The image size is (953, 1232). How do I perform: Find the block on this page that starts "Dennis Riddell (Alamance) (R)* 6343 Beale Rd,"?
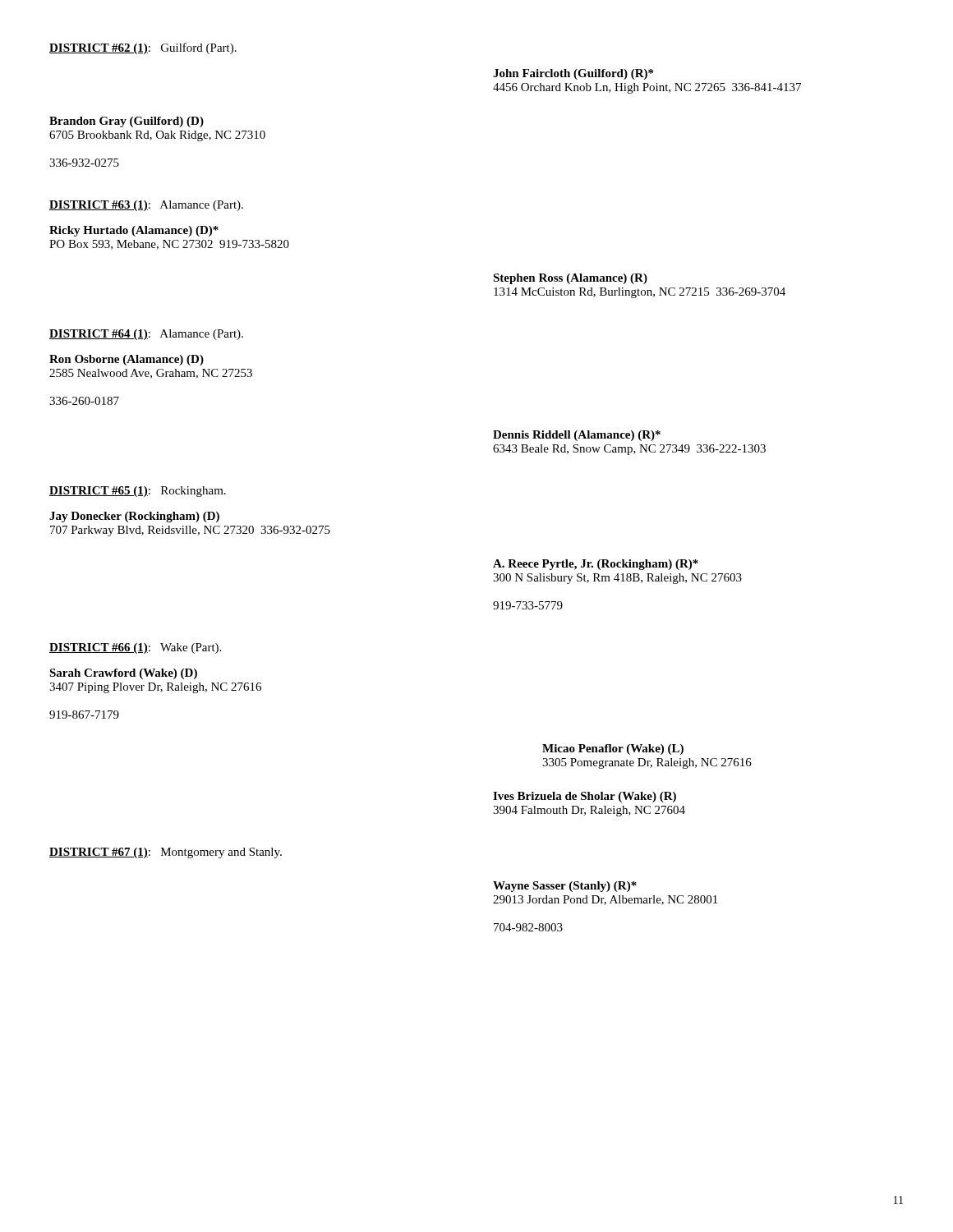point(698,442)
